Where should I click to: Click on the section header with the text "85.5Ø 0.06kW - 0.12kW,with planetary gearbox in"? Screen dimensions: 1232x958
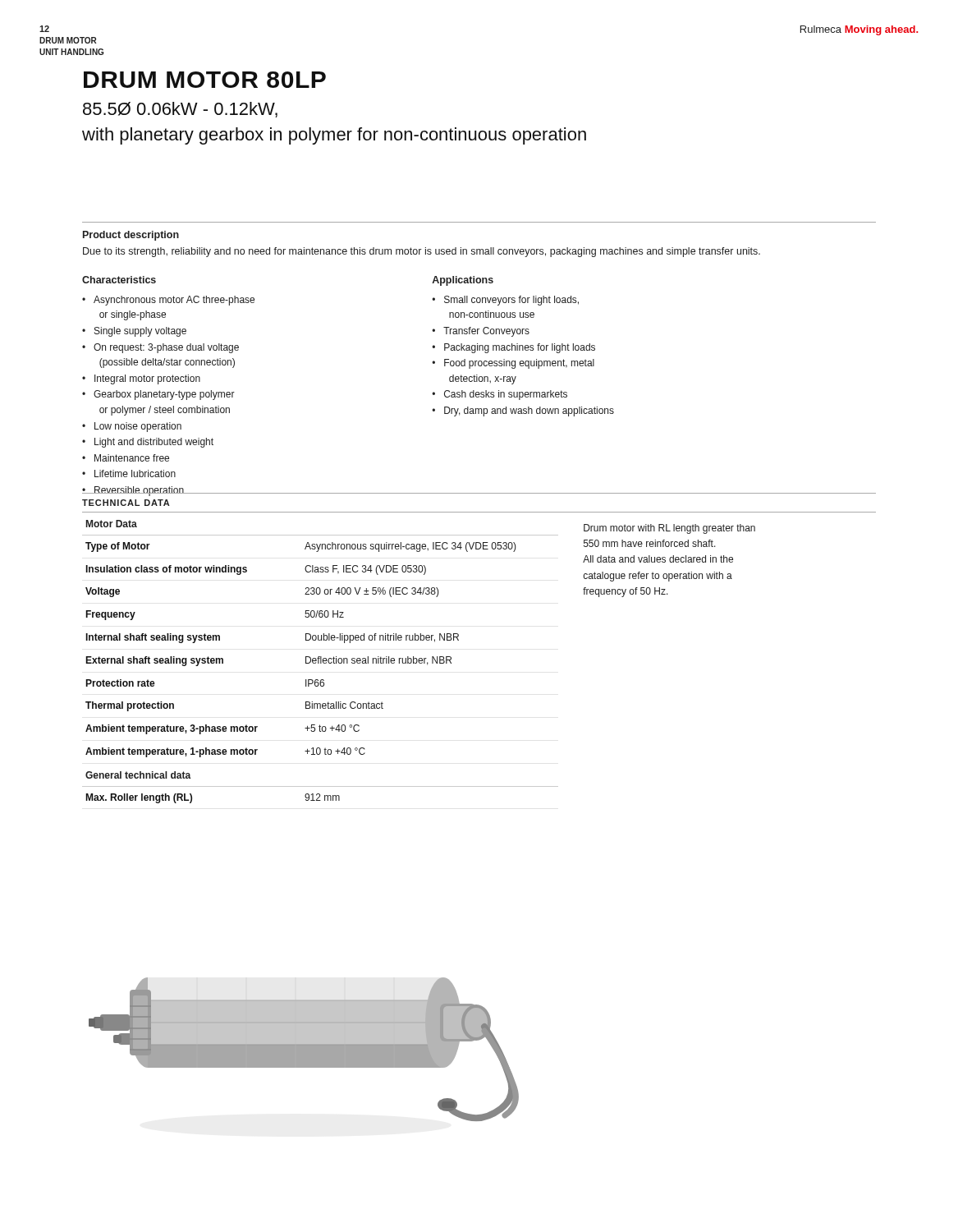point(479,122)
